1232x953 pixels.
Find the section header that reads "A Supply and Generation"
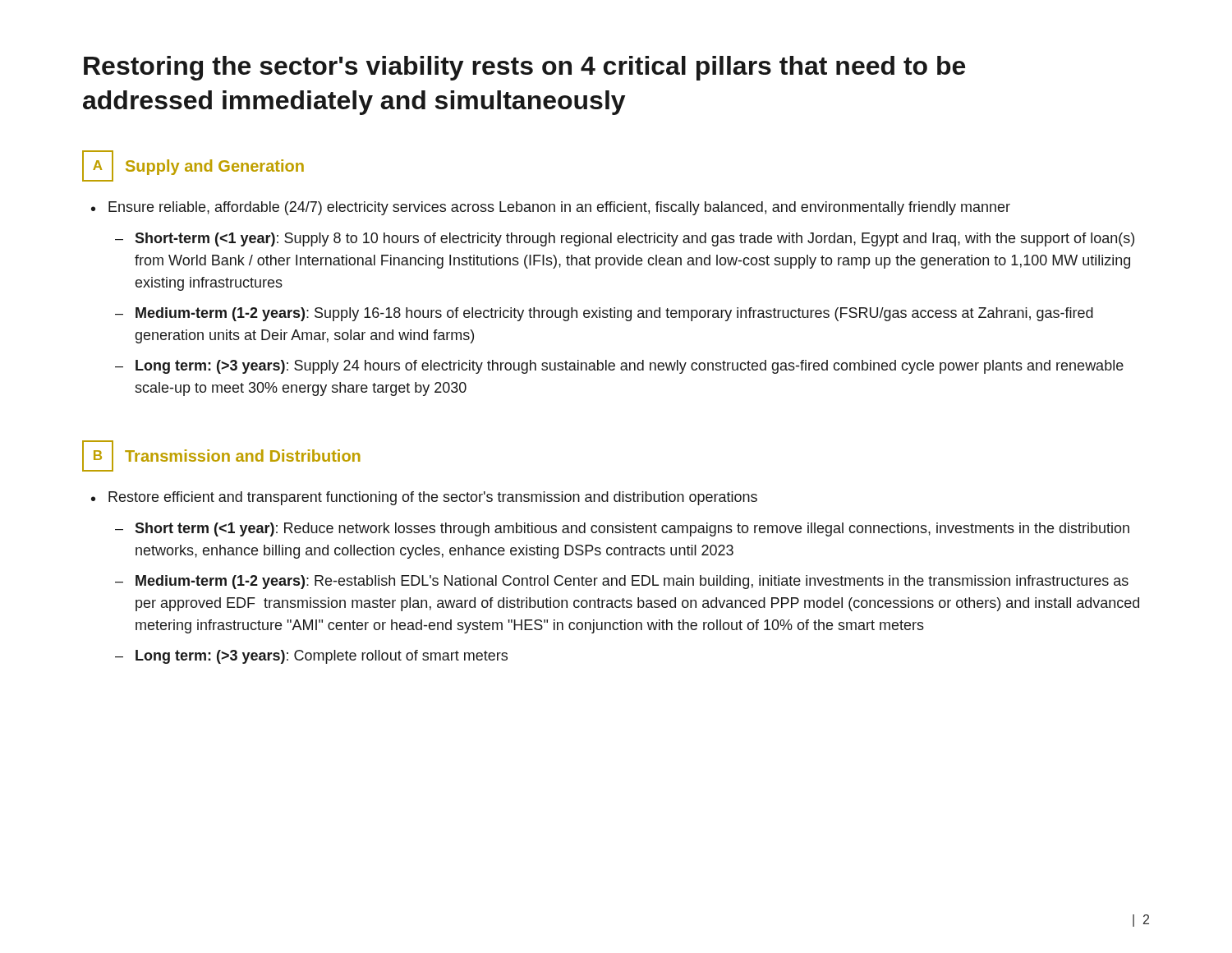(193, 166)
